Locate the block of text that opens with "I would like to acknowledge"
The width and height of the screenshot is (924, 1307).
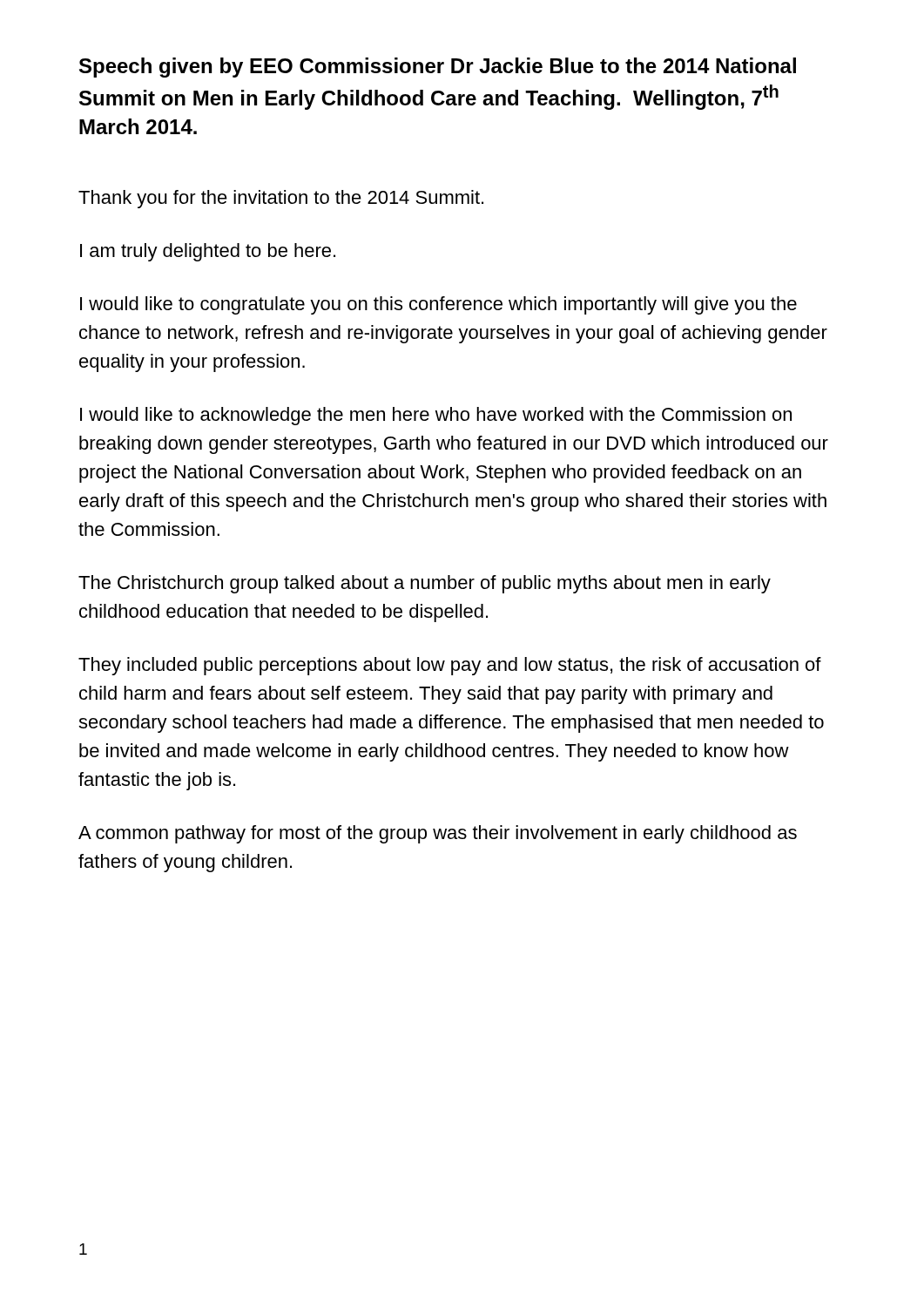453,472
